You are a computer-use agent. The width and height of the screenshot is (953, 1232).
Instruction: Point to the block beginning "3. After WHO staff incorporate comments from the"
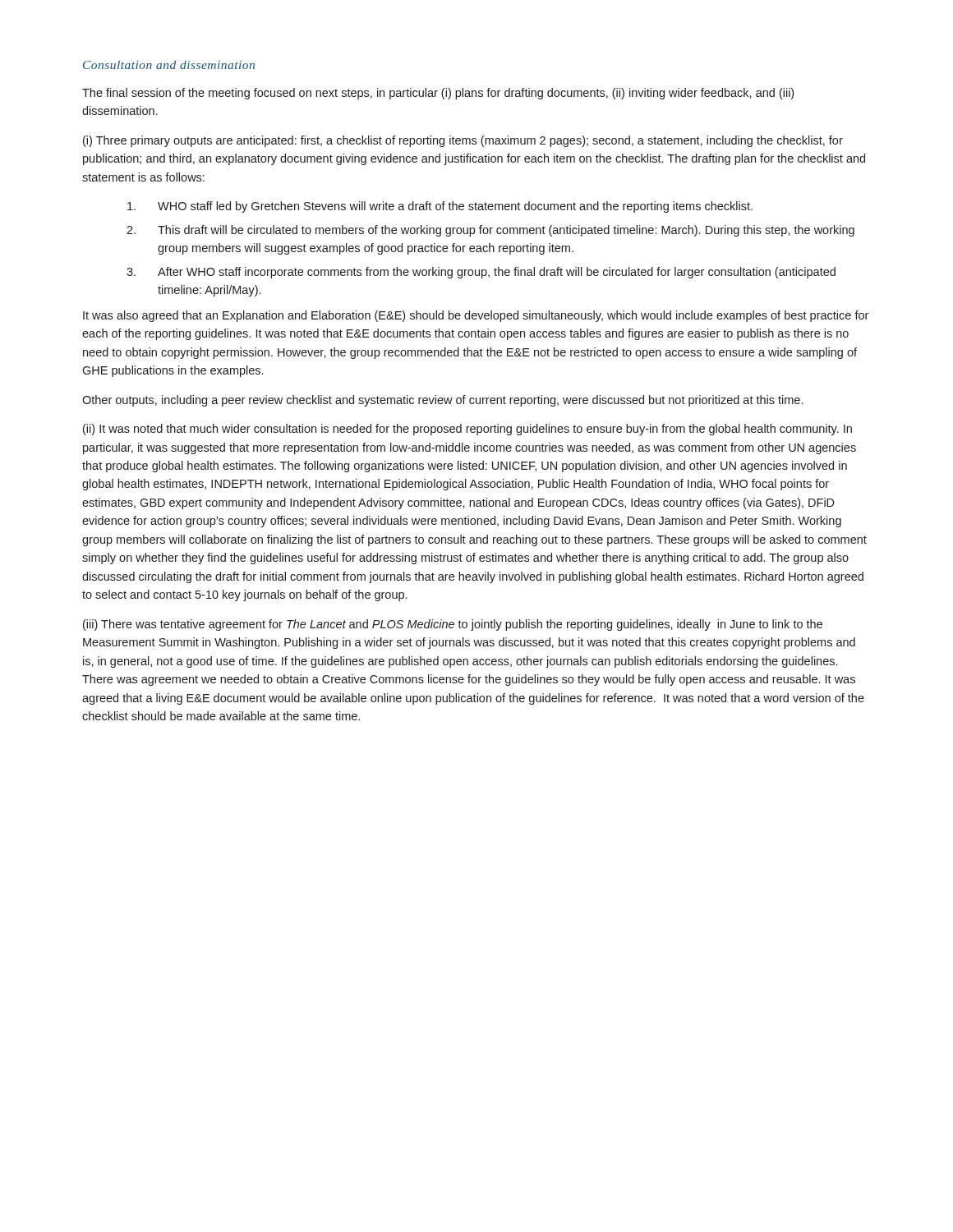tap(491, 281)
